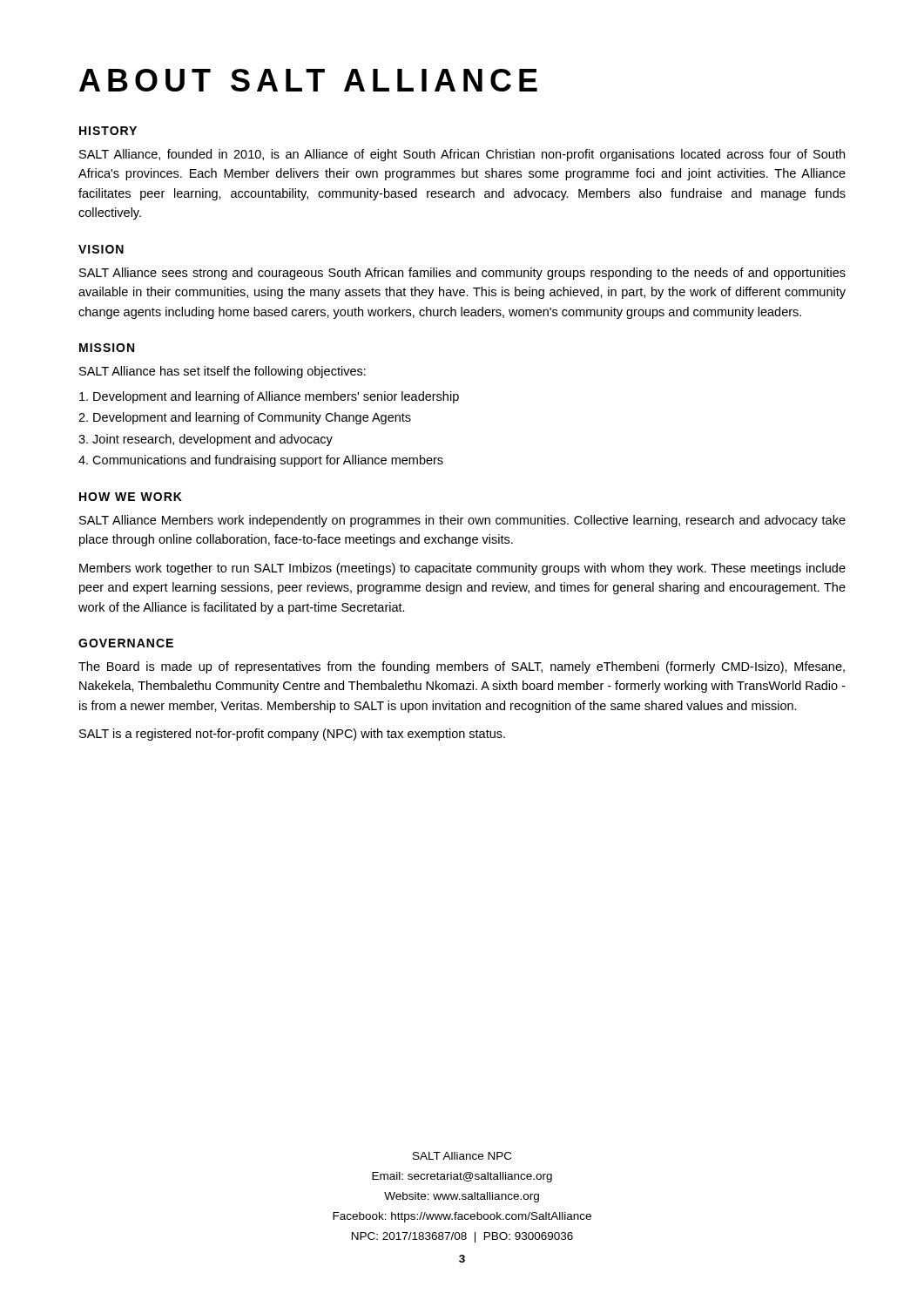Viewport: 924px width, 1307px height.
Task: Select the passage starting "The Board is made up of representatives from"
Action: click(462, 686)
